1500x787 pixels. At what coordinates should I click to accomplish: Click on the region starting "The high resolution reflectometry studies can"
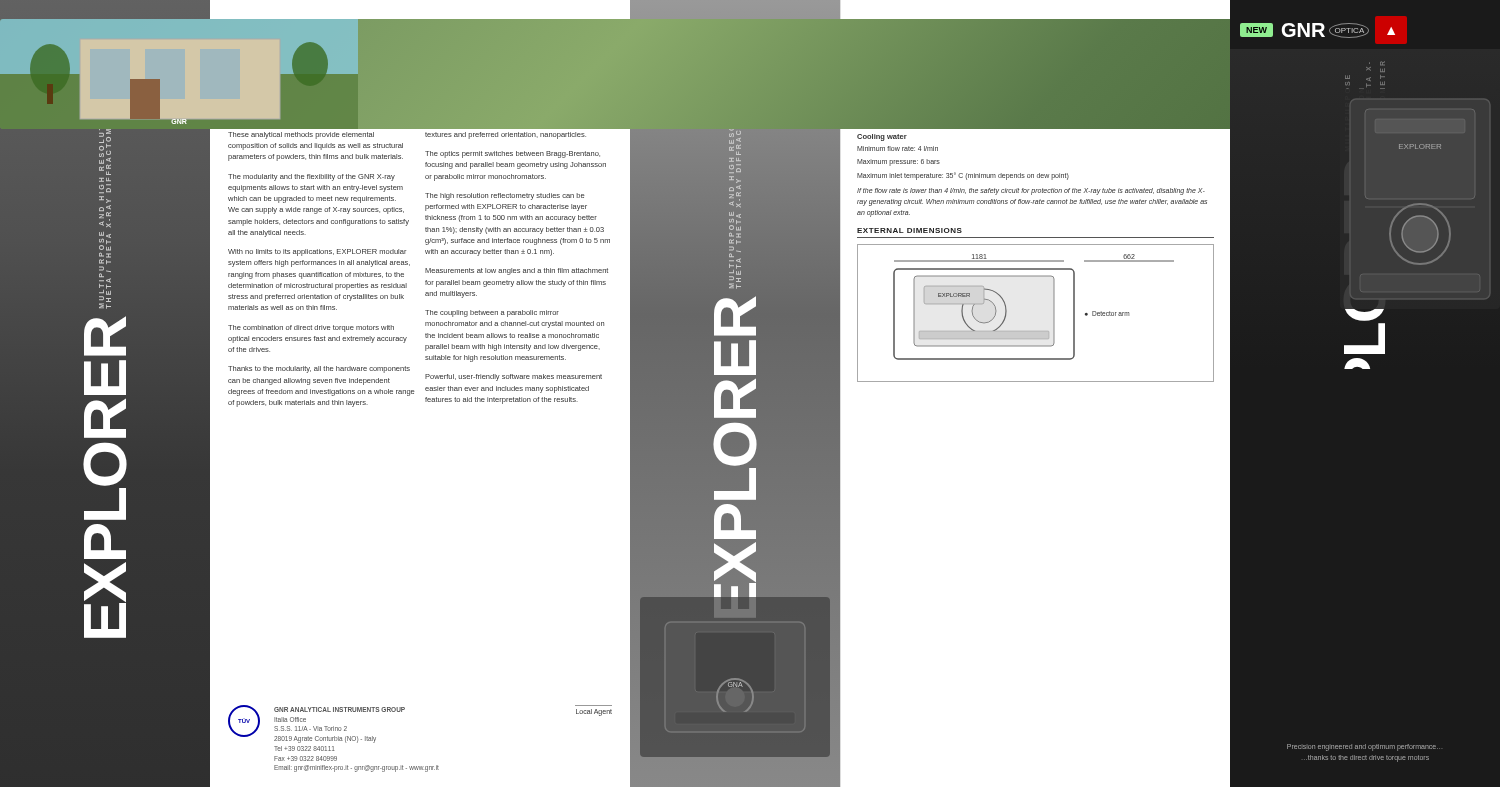(518, 223)
